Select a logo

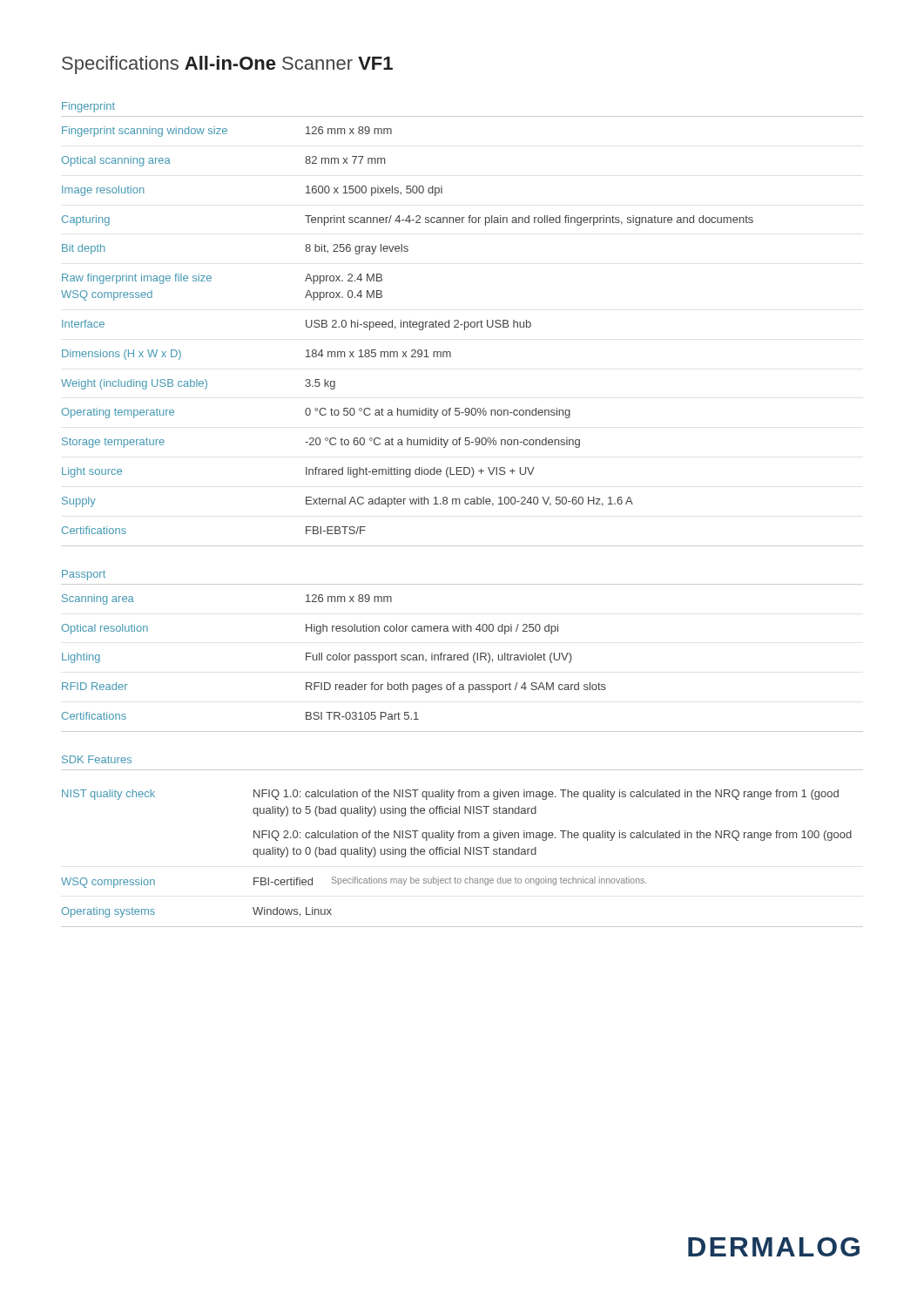pos(775,1247)
